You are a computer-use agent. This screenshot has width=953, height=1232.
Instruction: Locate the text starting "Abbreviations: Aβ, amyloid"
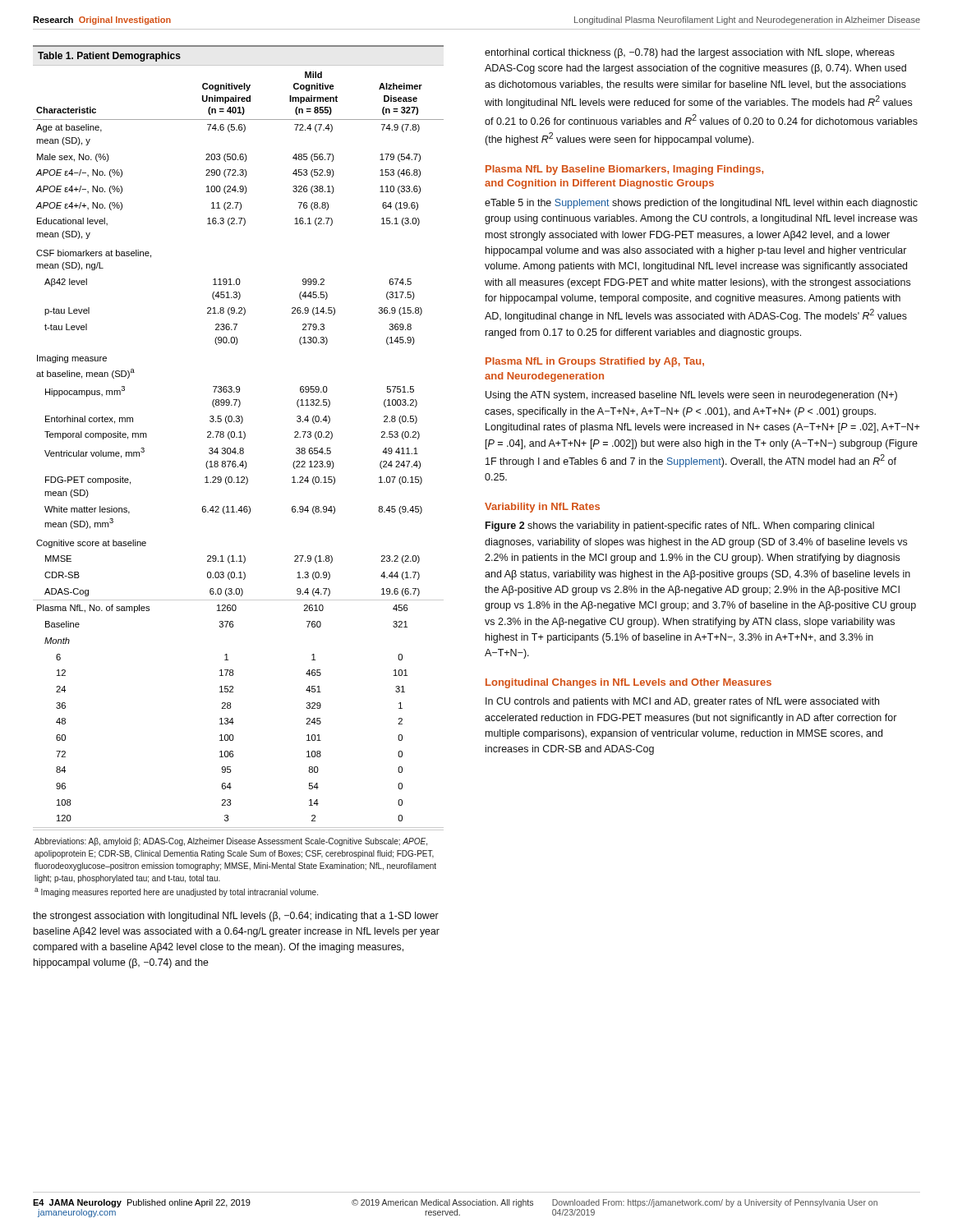coord(235,867)
